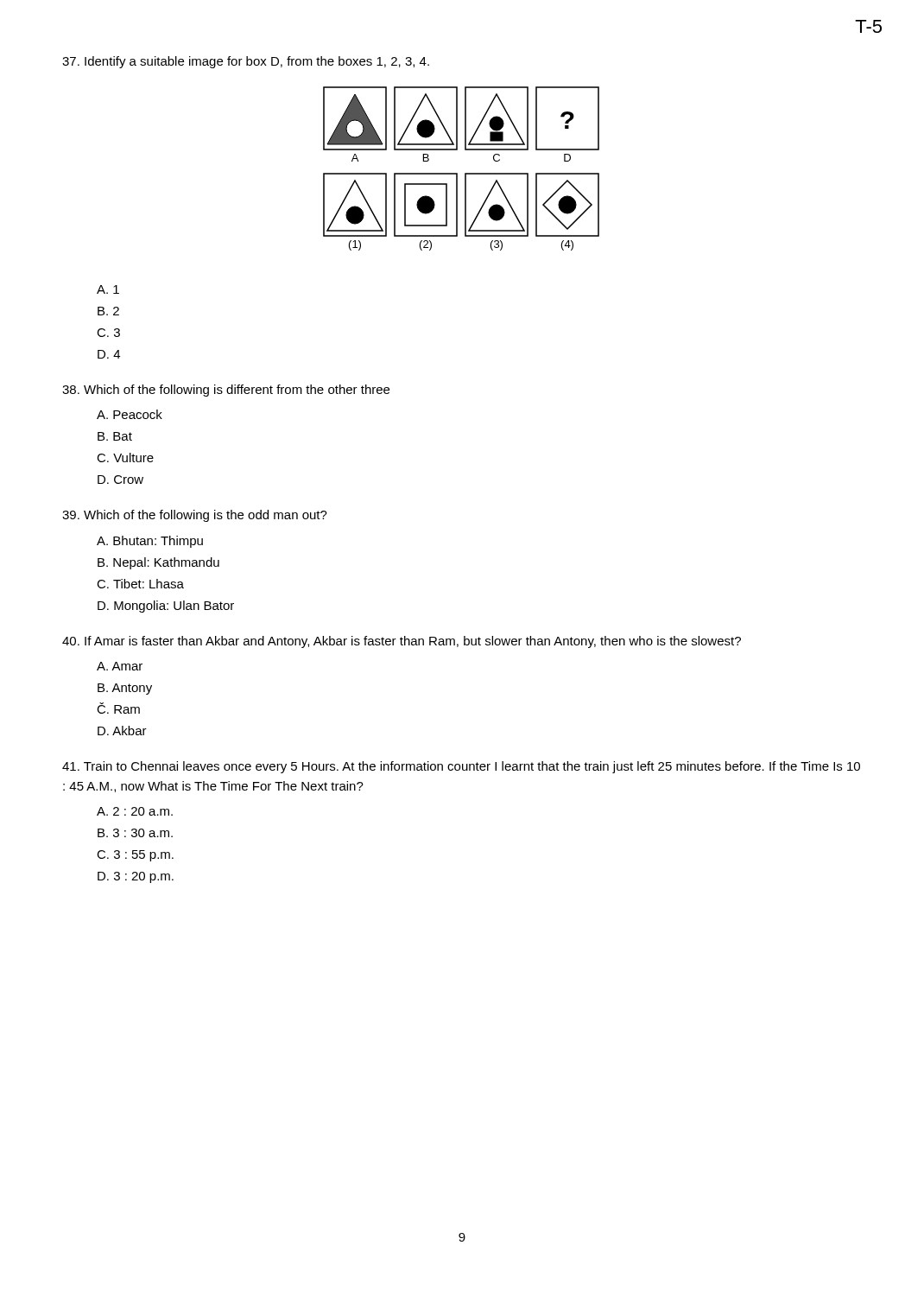Select the region starting "D. Mongolia: Ulan Bator"
Viewport: 924px width, 1296px height.
click(x=165, y=605)
